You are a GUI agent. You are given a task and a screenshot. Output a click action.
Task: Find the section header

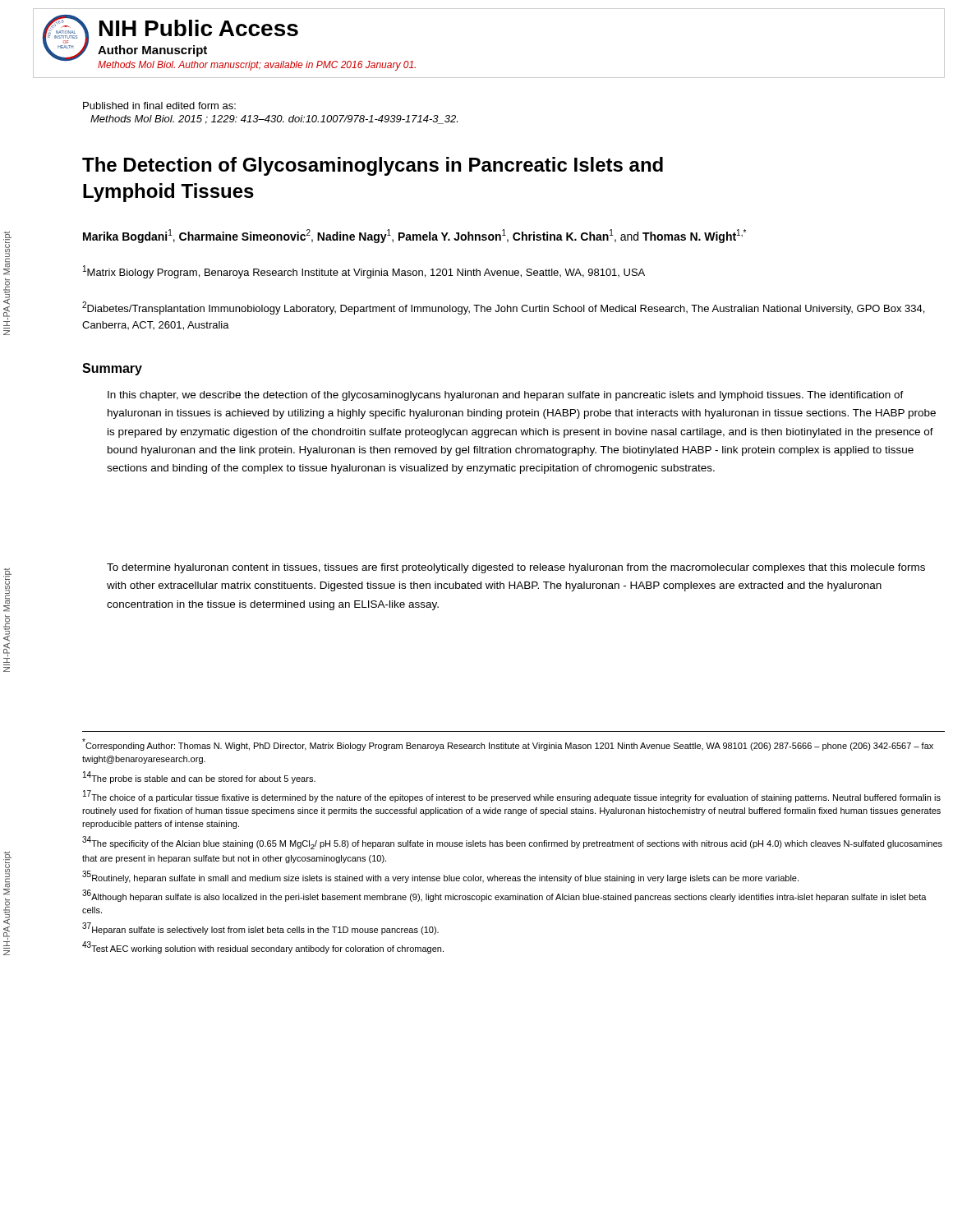point(112,368)
